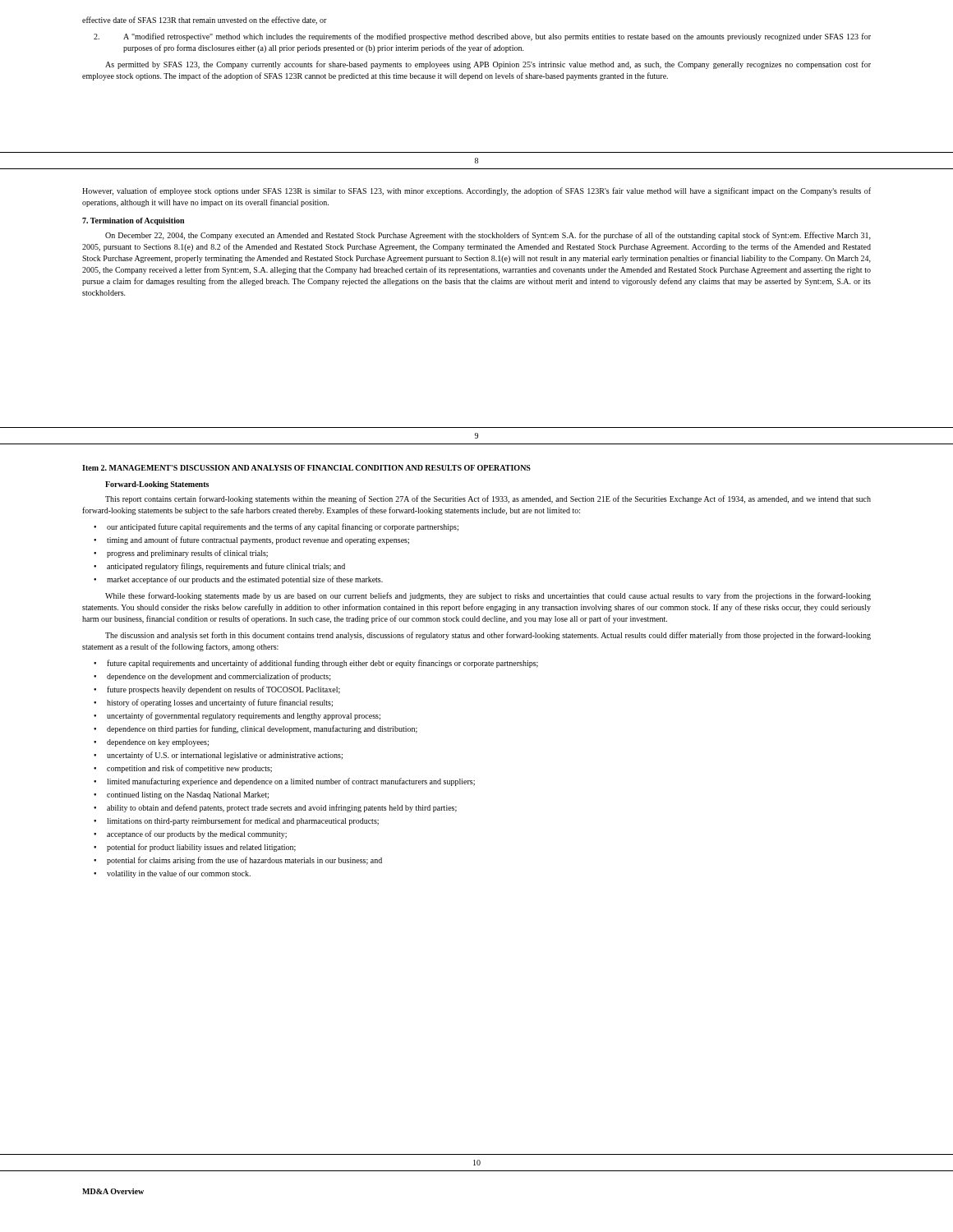
Task: Locate the text block containing "However, valuation of employee stock options under"
Action: (x=476, y=197)
